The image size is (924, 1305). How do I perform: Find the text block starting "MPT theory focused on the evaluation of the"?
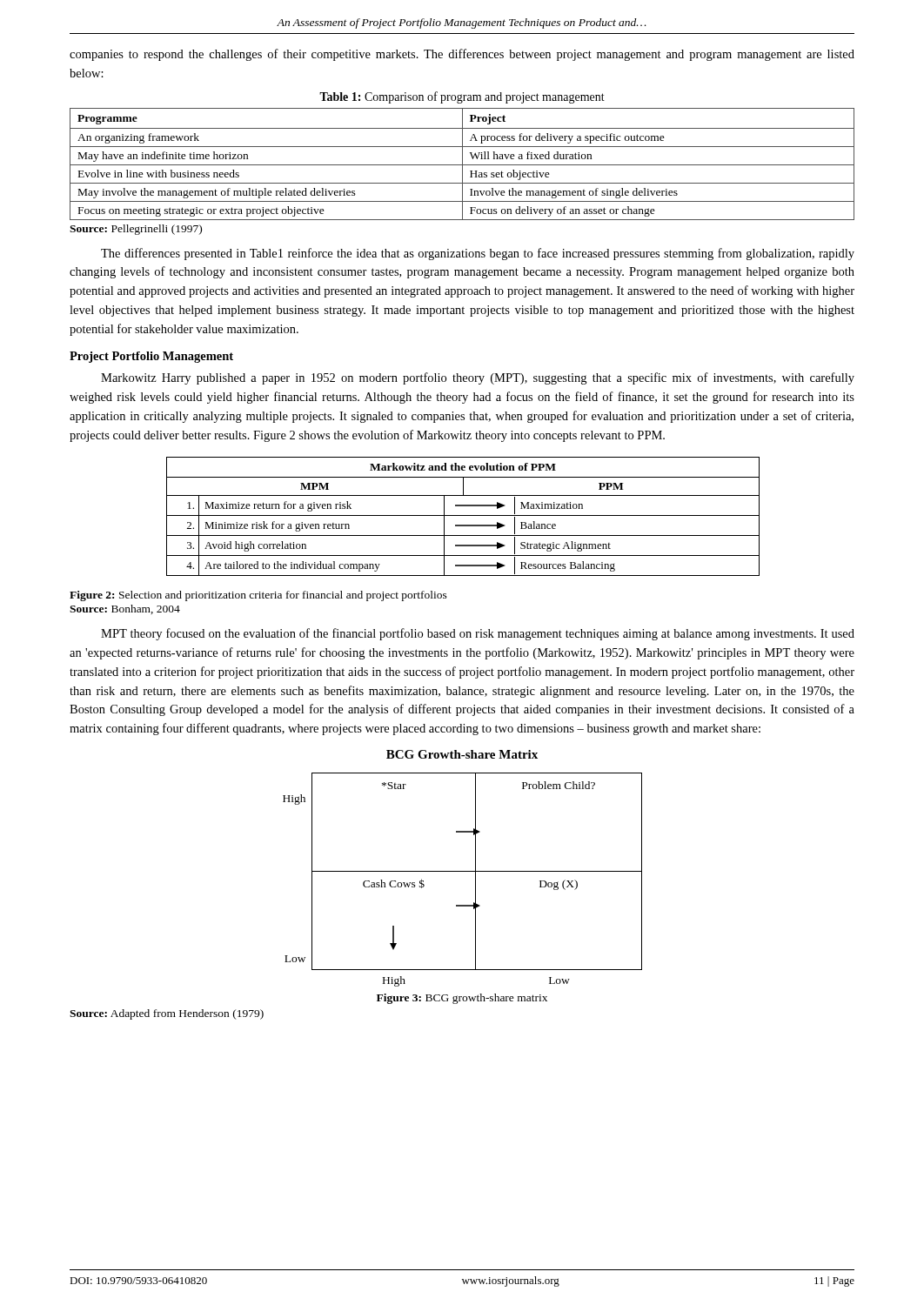coord(462,682)
